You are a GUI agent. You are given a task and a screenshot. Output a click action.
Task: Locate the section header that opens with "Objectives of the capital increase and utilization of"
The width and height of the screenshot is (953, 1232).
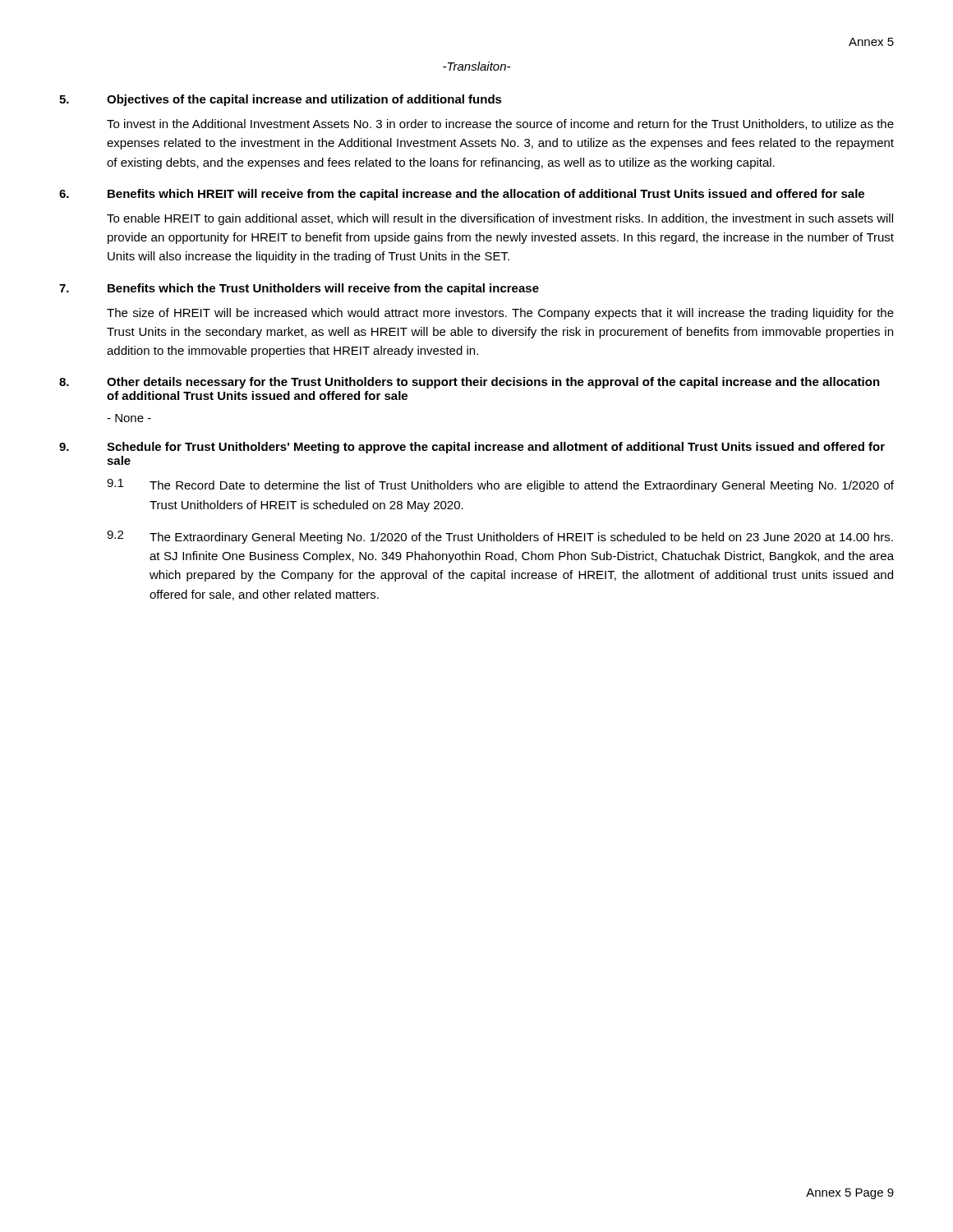(x=304, y=99)
